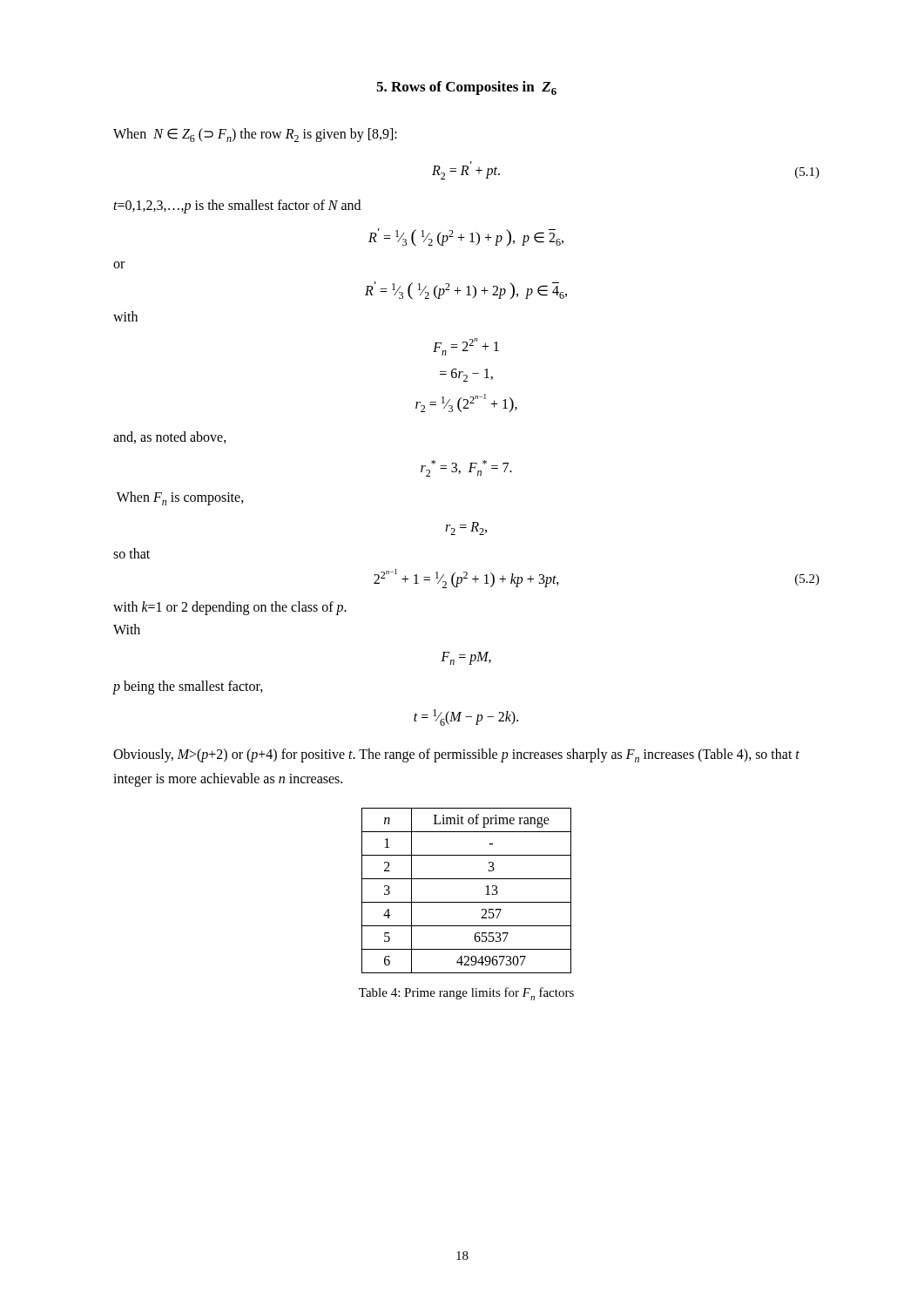Screen dimensions: 1307x924
Task: Navigate to the element starting "with k=1 or 2 depending on"
Action: (230, 618)
